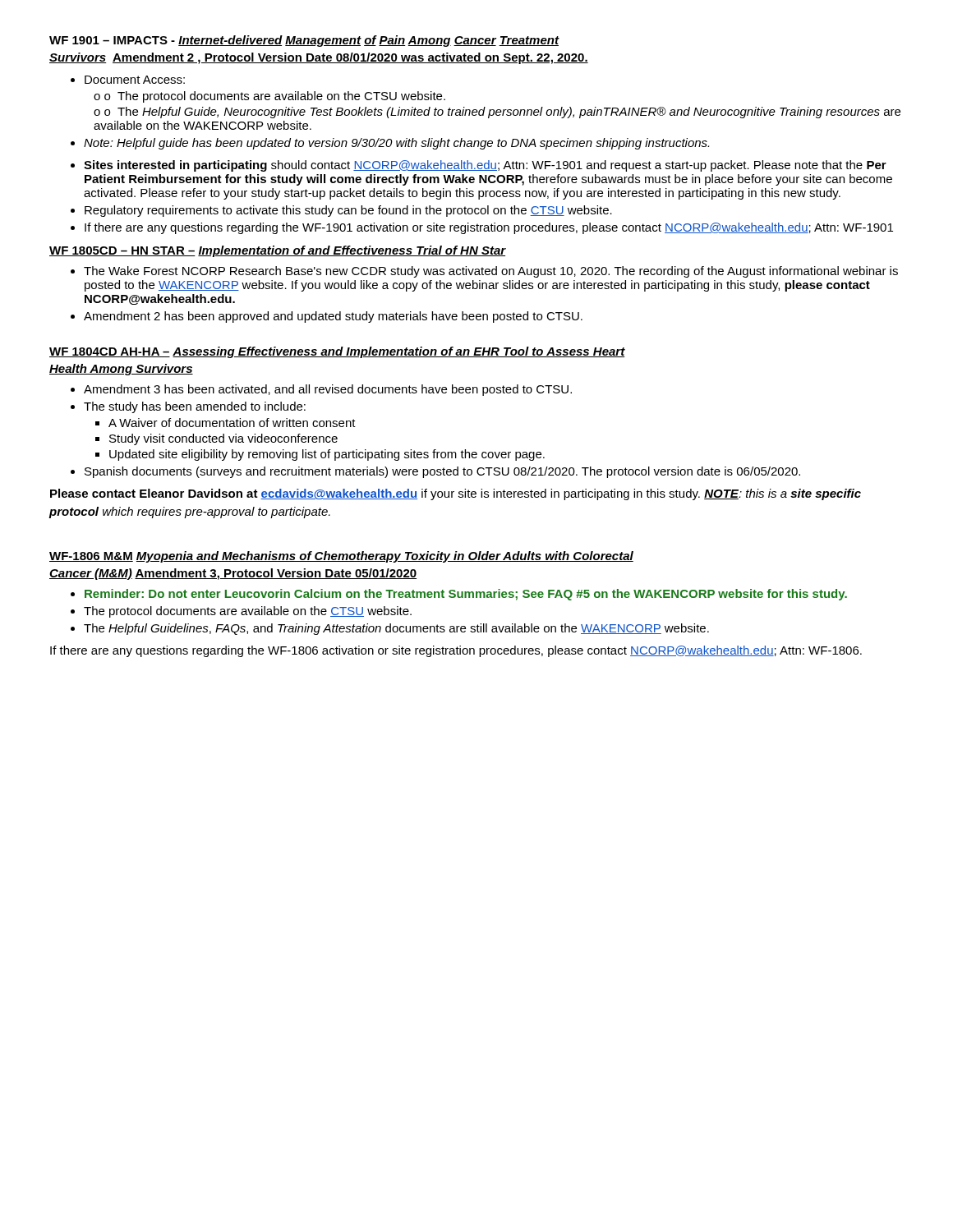953x1232 pixels.
Task: Select the section header with the text "WF 1901 – IMPACTS - Internet-delivered Management of"
Action: click(319, 48)
